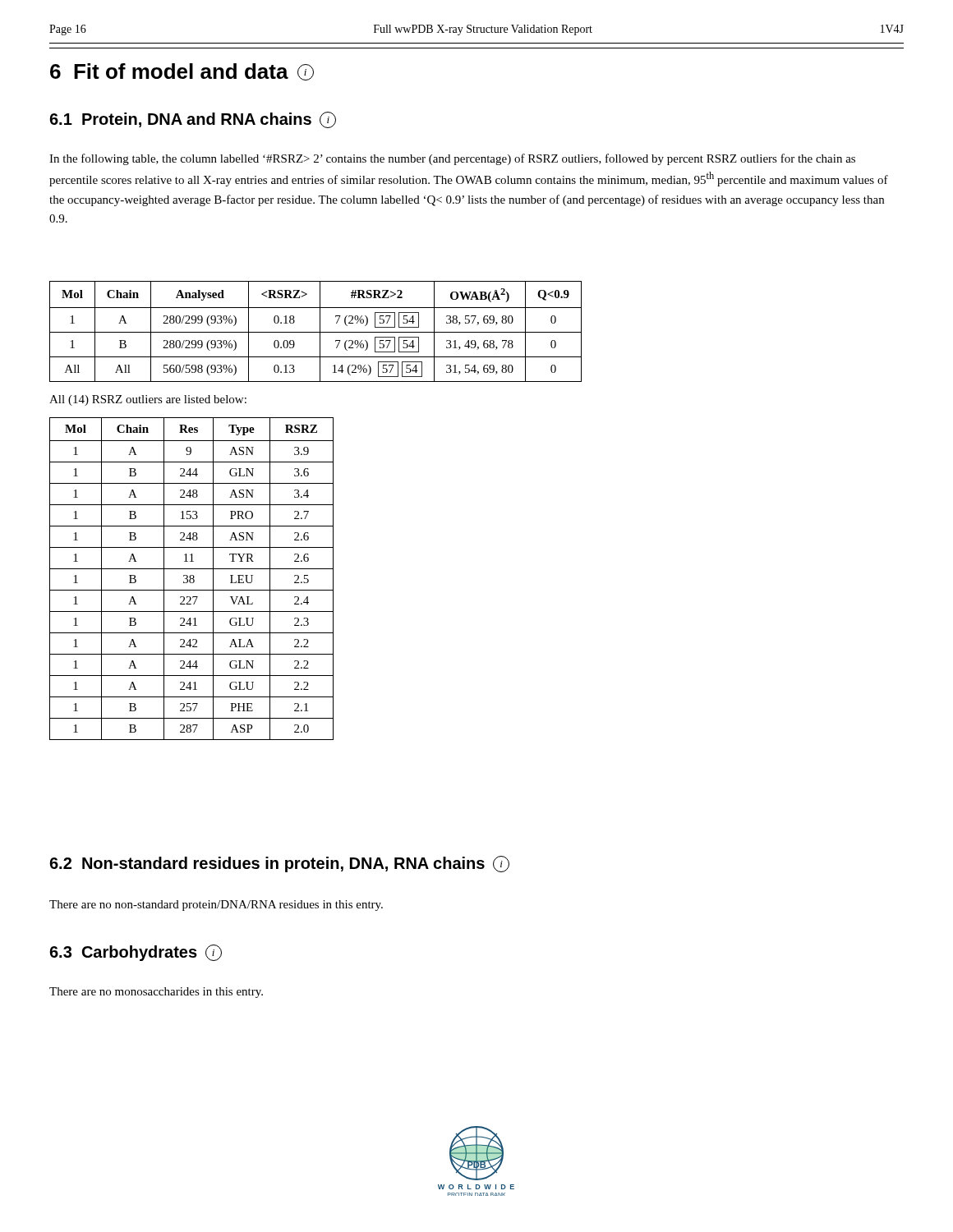Viewport: 953px width, 1232px height.
Task: Locate the block starting "There are no non-standard protein/DNA/RNA residues in"
Action: 216,904
